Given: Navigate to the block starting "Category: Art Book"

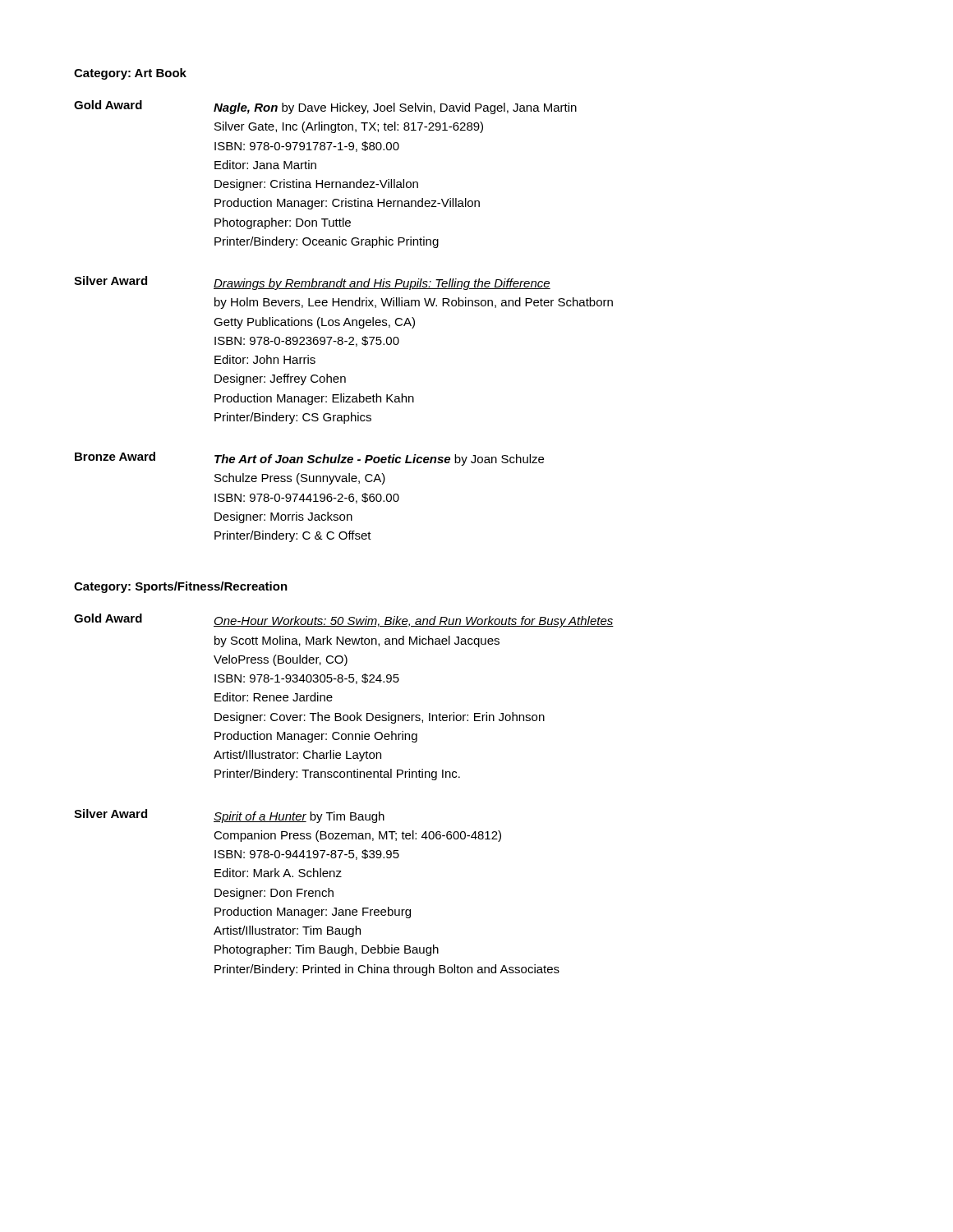Looking at the screenshot, I should pyautogui.click(x=130, y=73).
